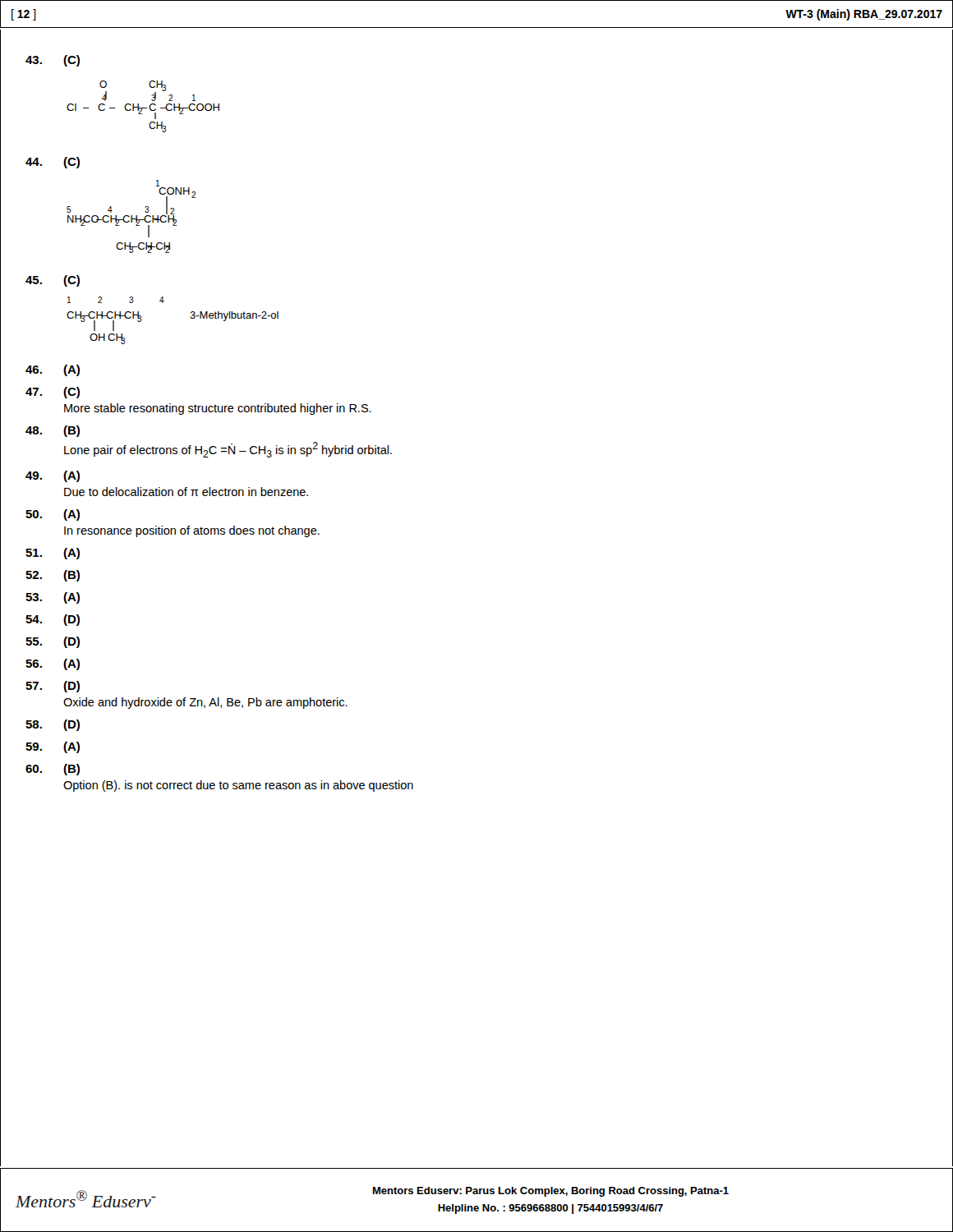Find "48. (B)" on this page

tap(53, 430)
